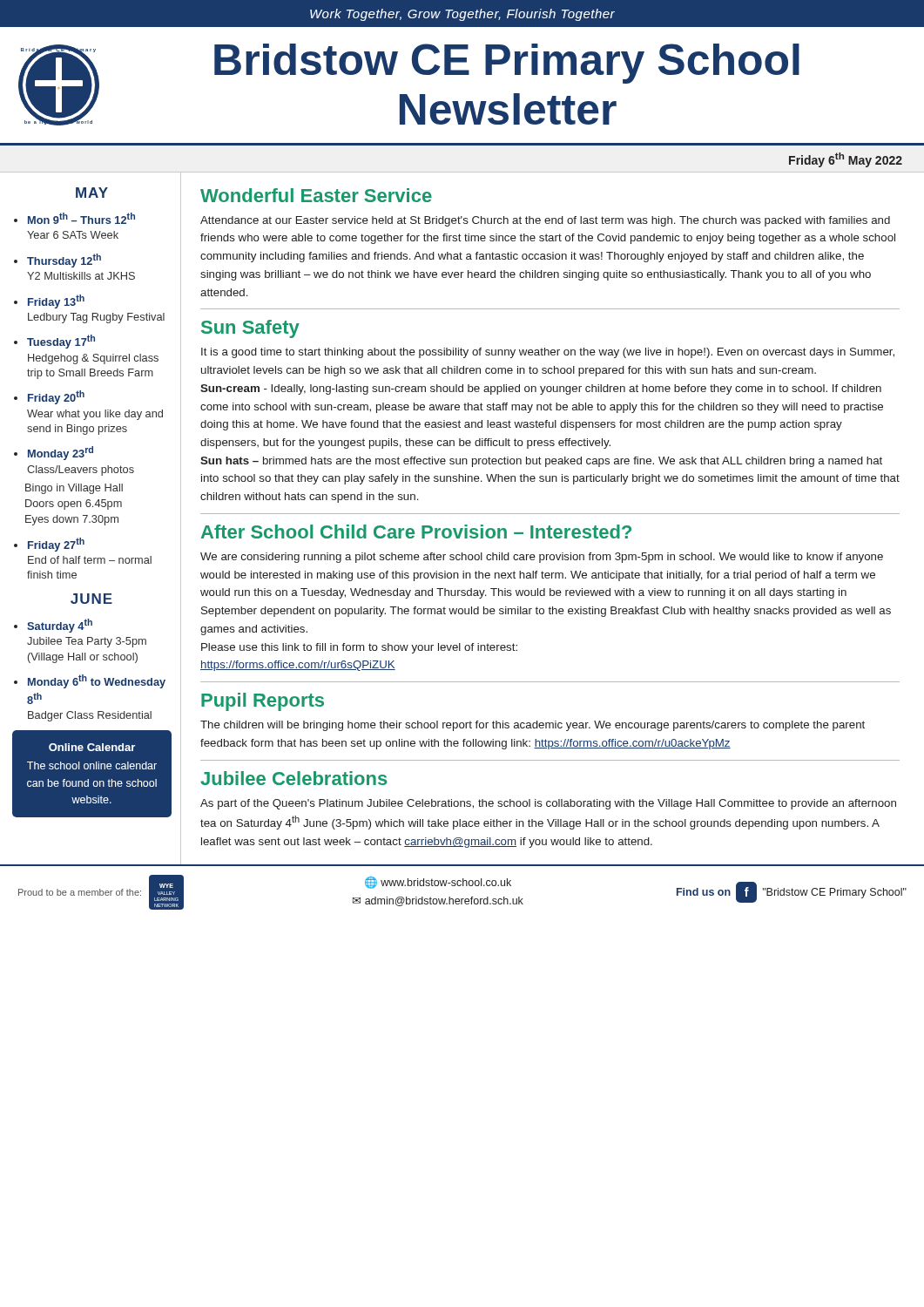The image size is (924, 1307).
Task: Navigate to the block starting "Monday 23rd Class/Leavers photos"
Action: point(81,460)
